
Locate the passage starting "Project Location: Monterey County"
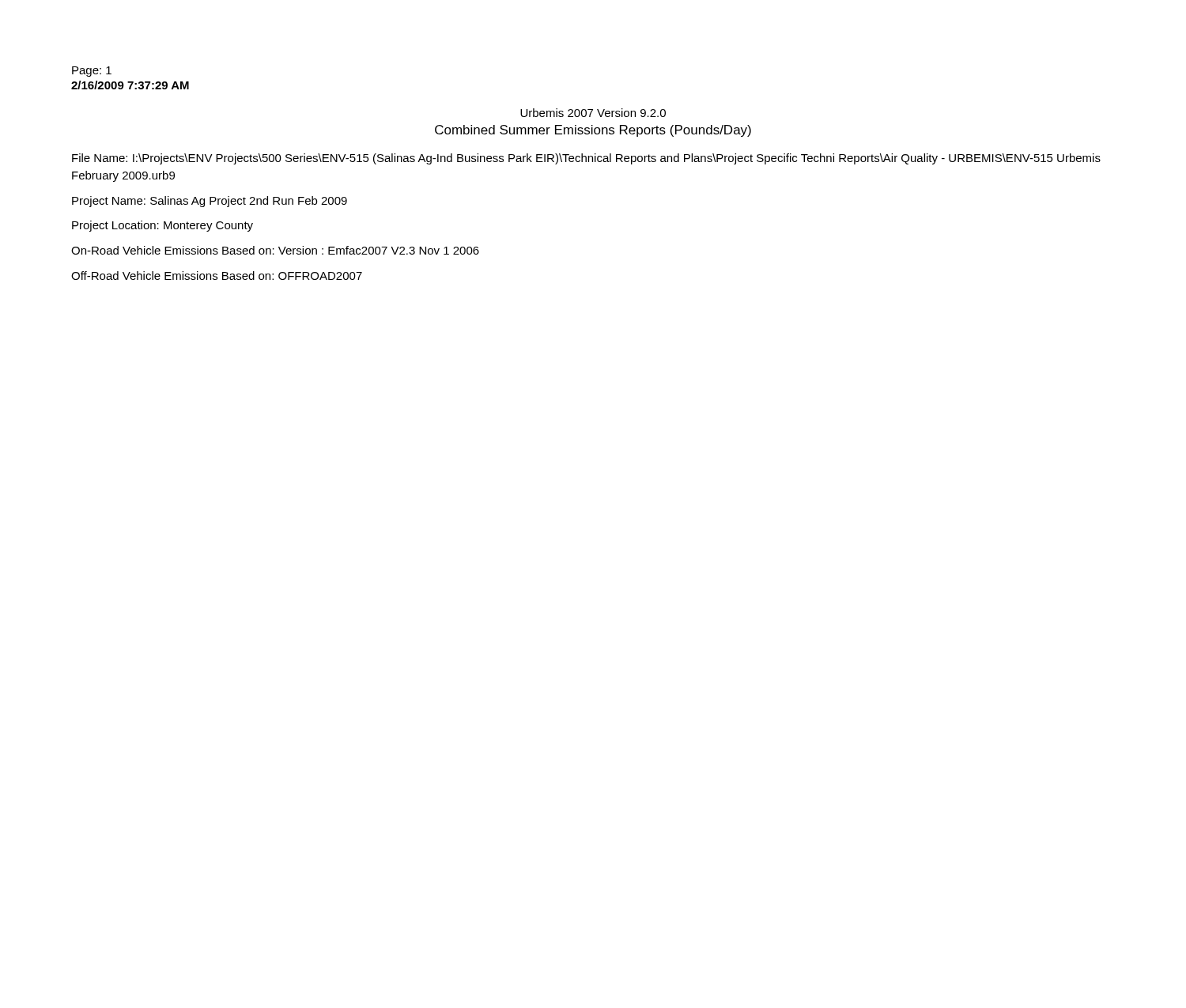162,225
